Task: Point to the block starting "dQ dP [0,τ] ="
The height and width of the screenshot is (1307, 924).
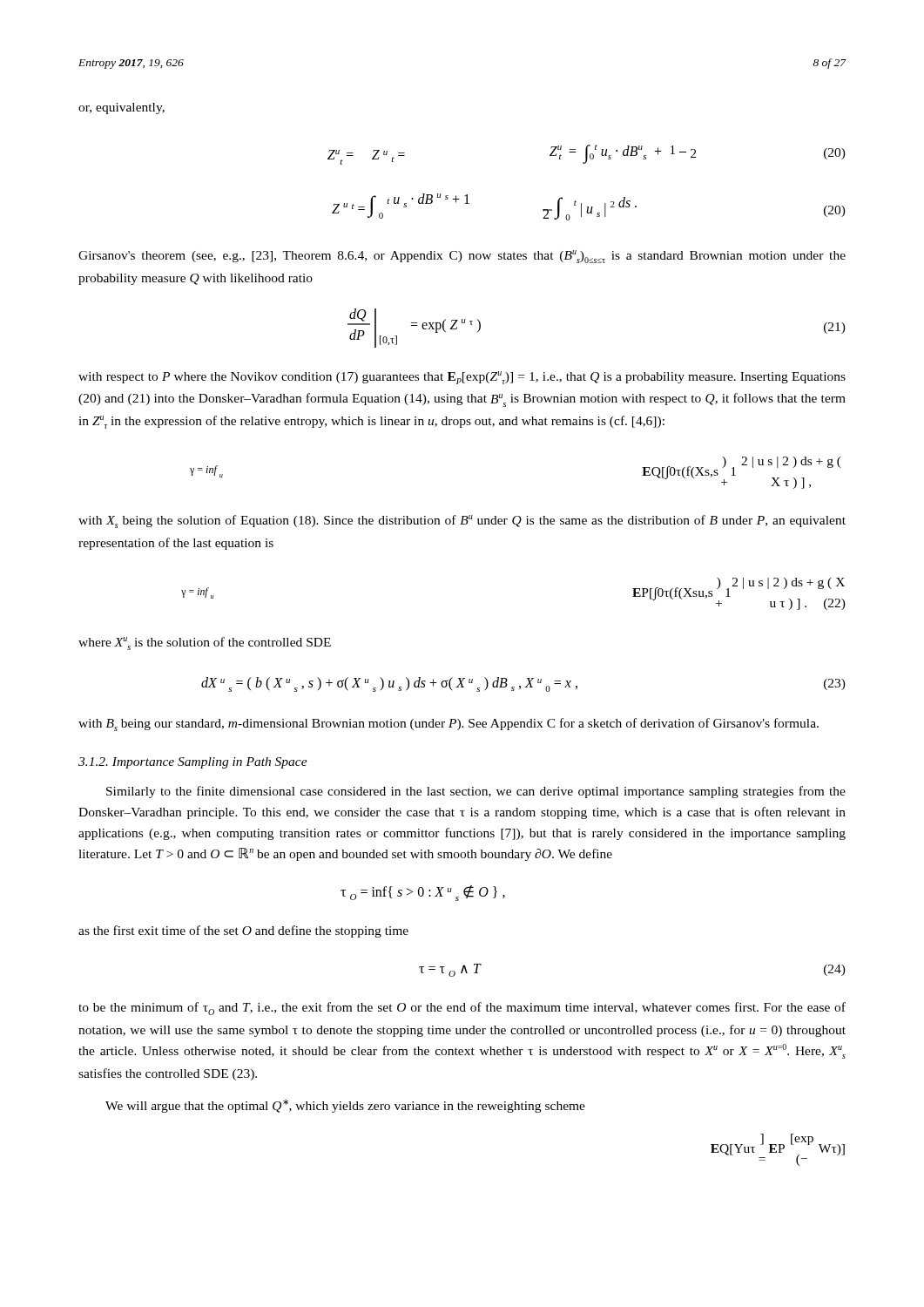Action: (x=467, y=326)
